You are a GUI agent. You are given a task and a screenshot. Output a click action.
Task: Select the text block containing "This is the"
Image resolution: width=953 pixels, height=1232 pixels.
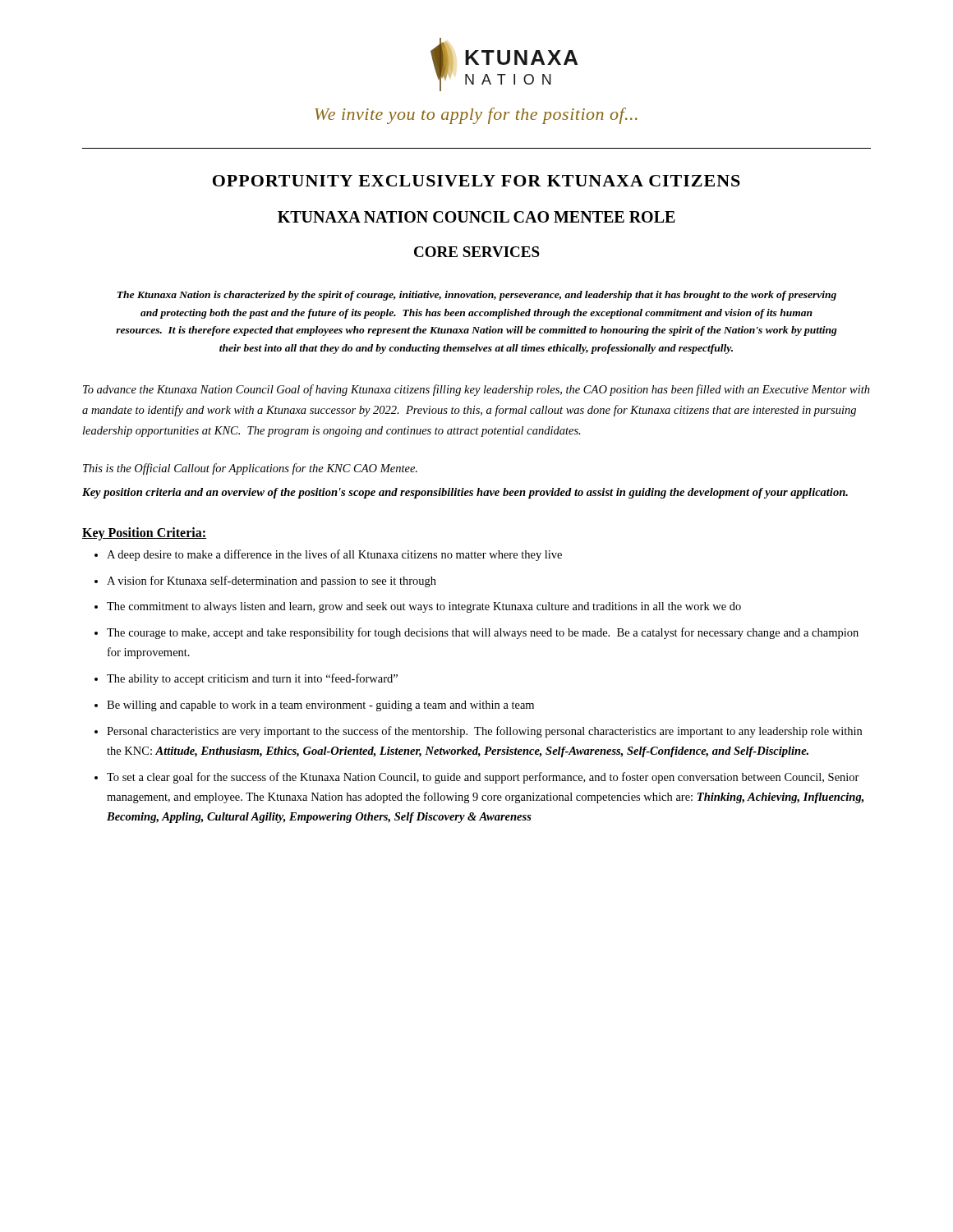[x=250, y=468]
